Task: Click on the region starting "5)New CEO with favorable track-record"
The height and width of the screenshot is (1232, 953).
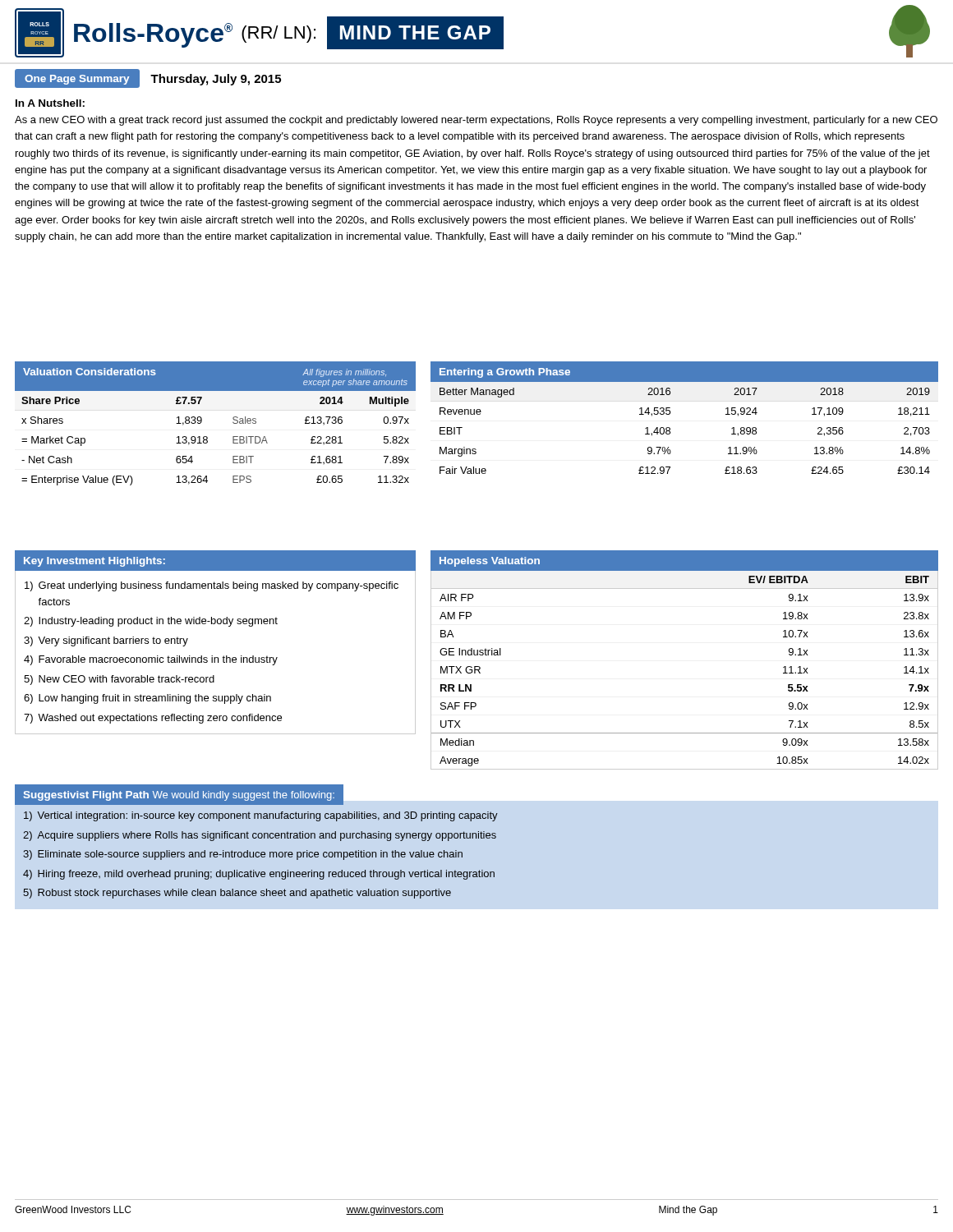Action: [x=119, y=679]
